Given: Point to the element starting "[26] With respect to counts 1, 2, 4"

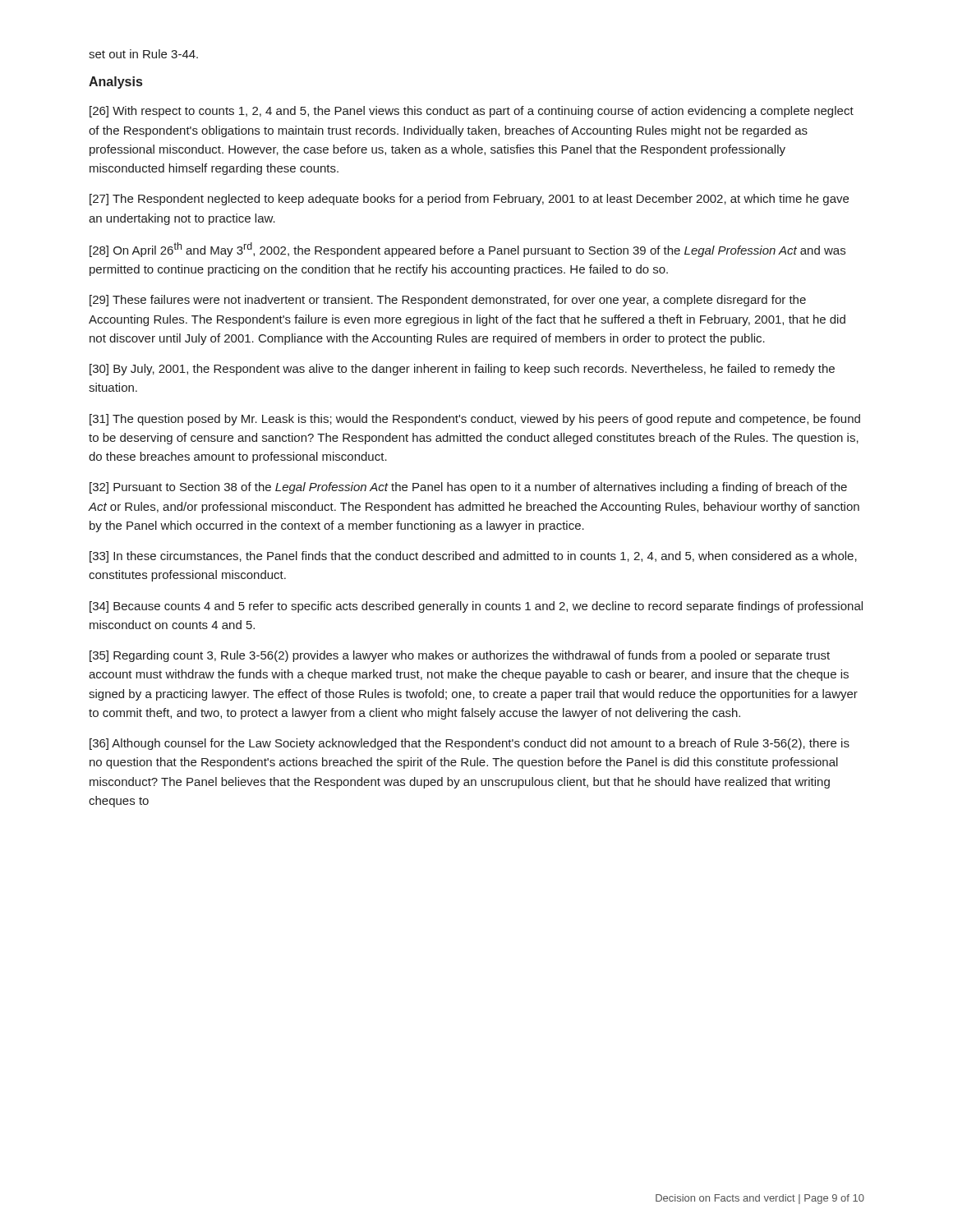Looking at the screenshot, I should click(471, 139).
